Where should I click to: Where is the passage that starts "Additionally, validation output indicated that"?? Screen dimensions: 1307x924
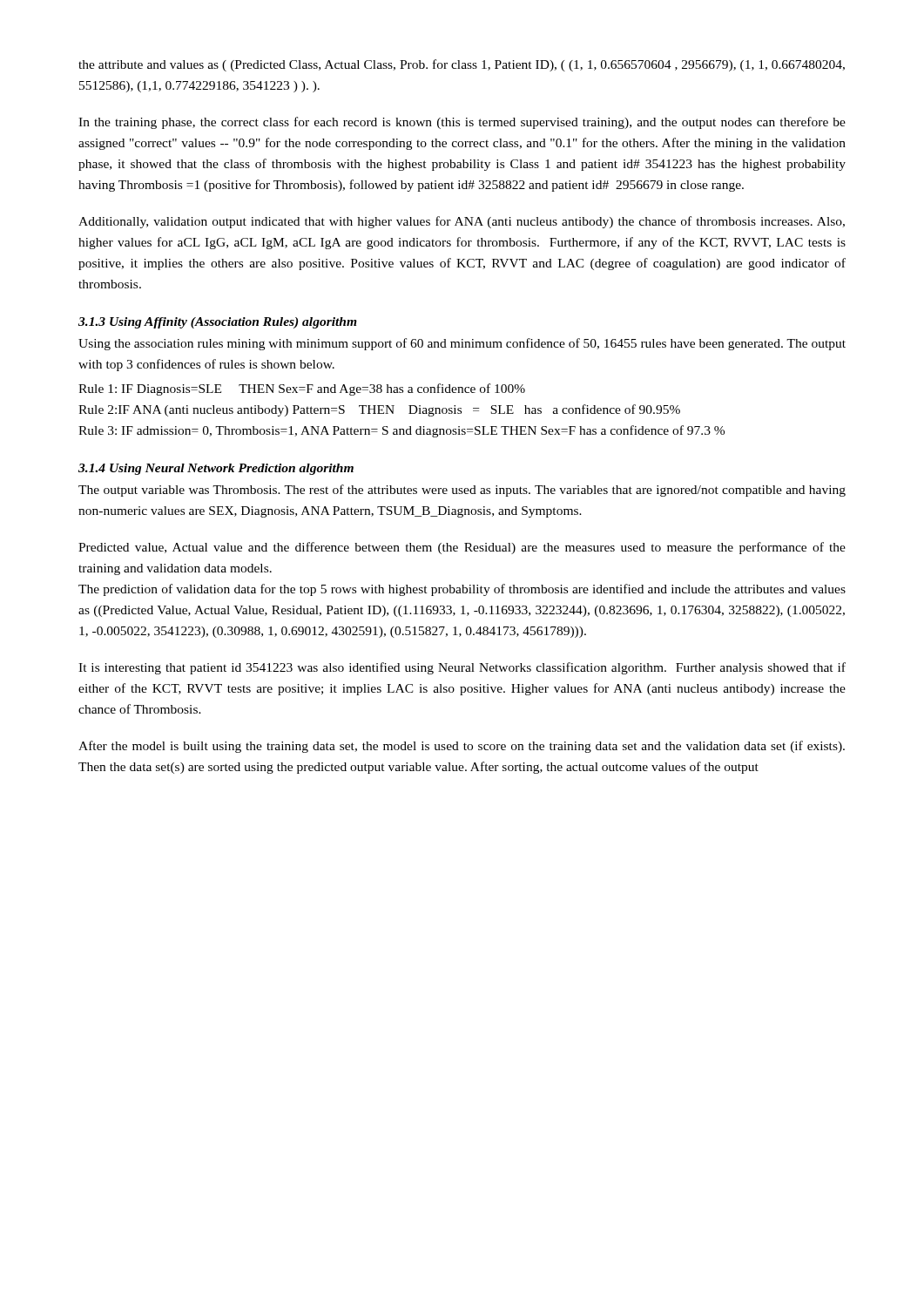pyautogui.click(x=462, y=252)
